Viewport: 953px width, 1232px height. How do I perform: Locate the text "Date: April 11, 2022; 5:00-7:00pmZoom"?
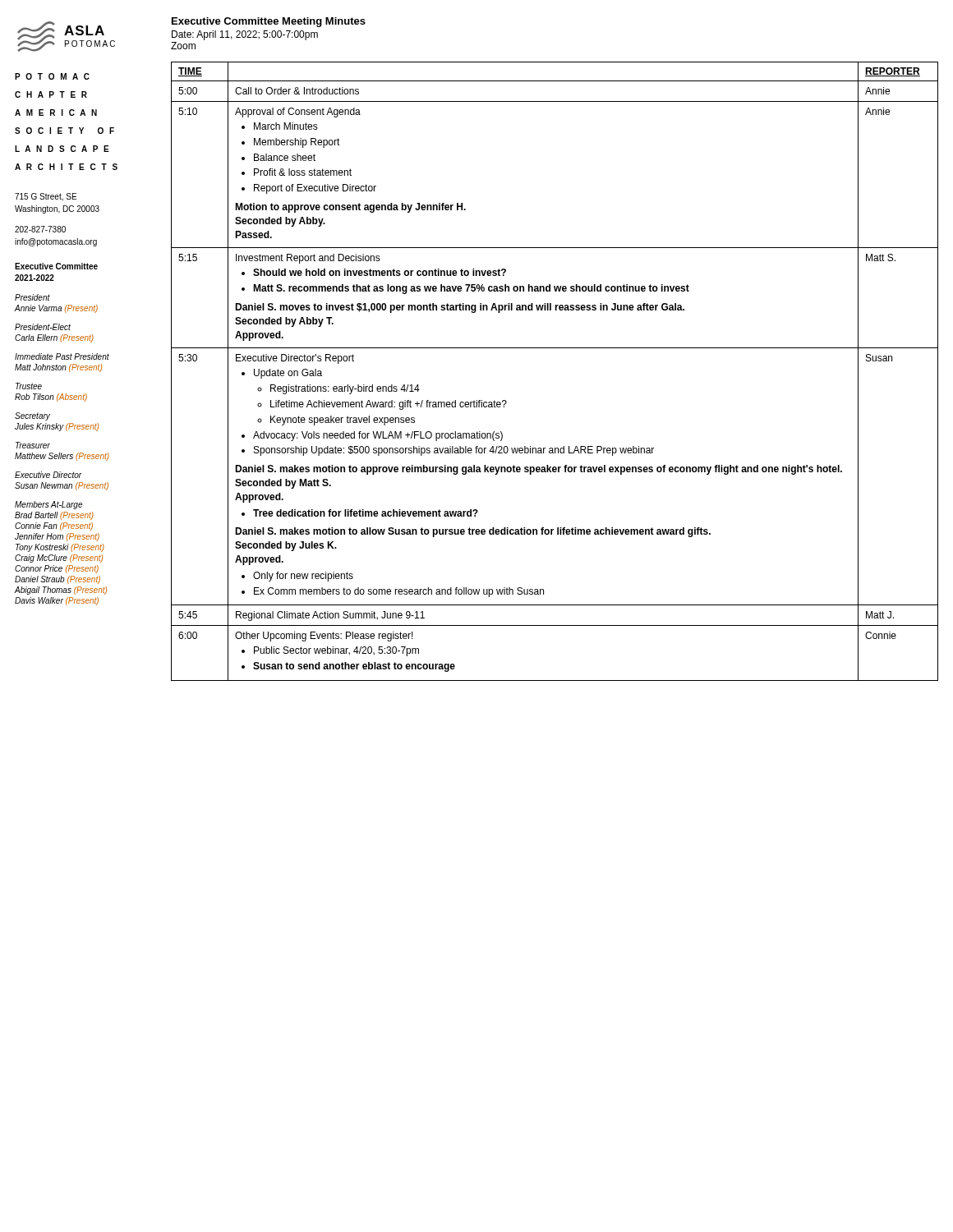click(x=245, y=40)
